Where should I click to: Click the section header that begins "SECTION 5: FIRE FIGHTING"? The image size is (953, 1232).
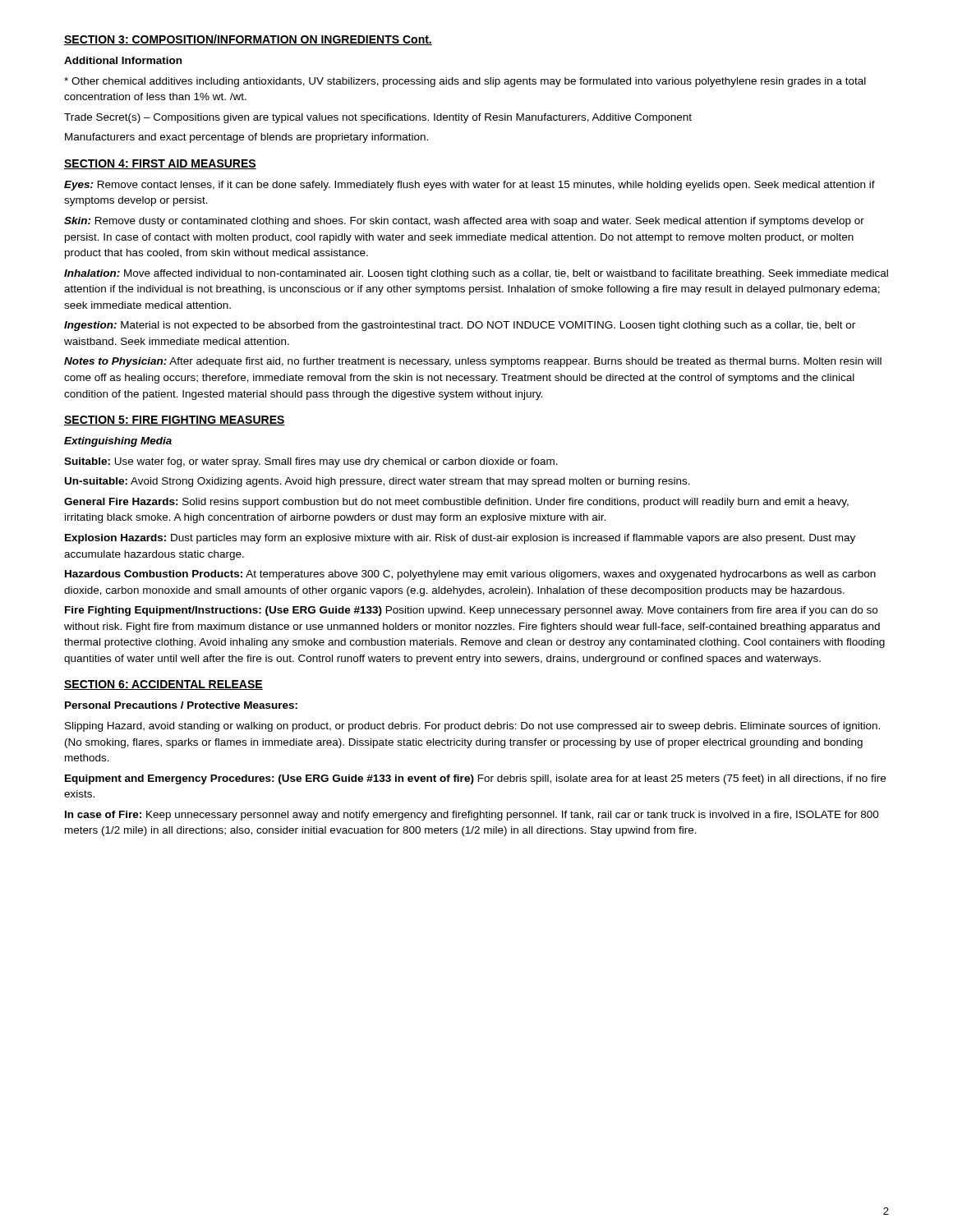(174, 420)
